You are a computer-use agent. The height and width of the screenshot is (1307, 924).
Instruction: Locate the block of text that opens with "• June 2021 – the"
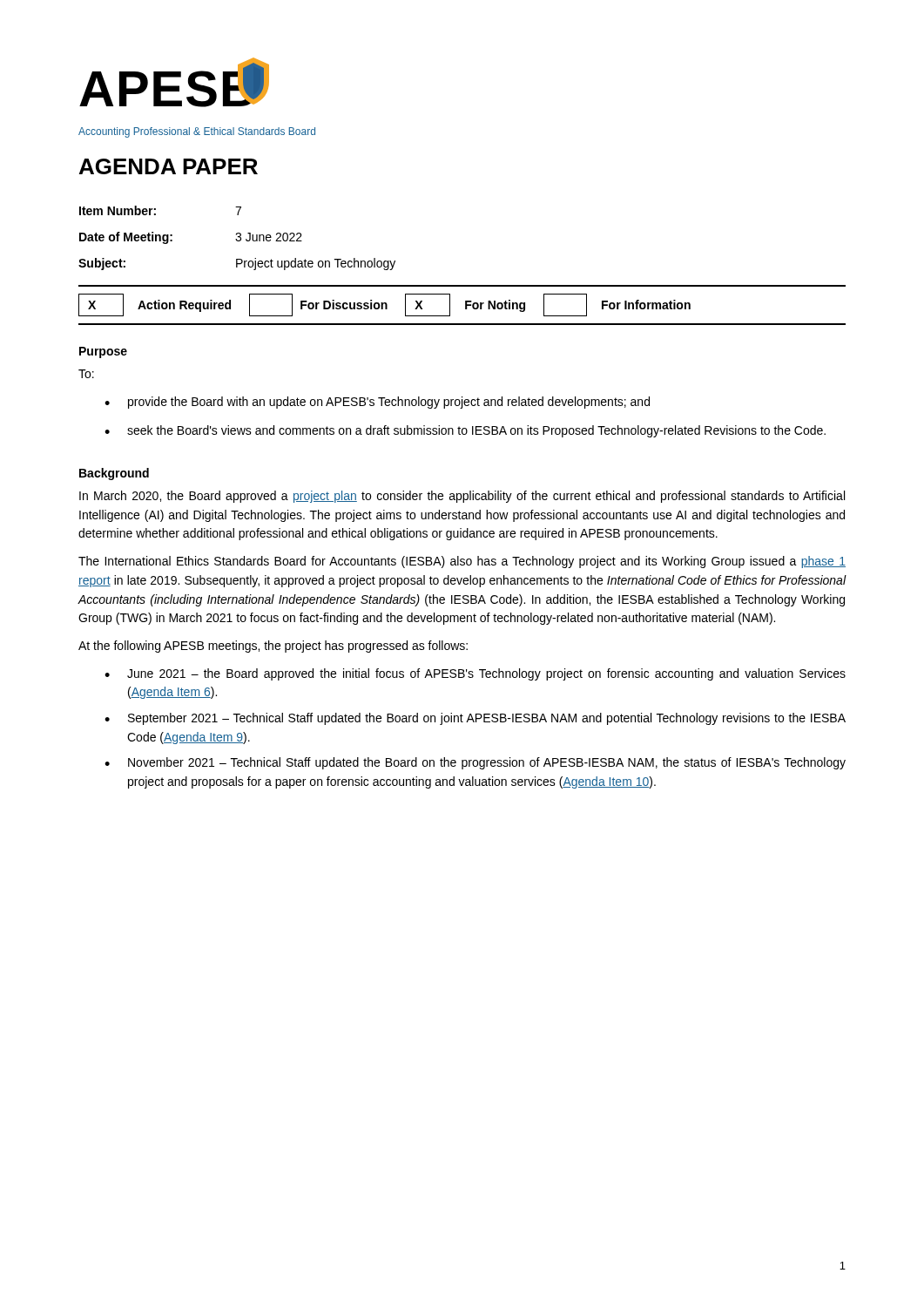[475, 683]
